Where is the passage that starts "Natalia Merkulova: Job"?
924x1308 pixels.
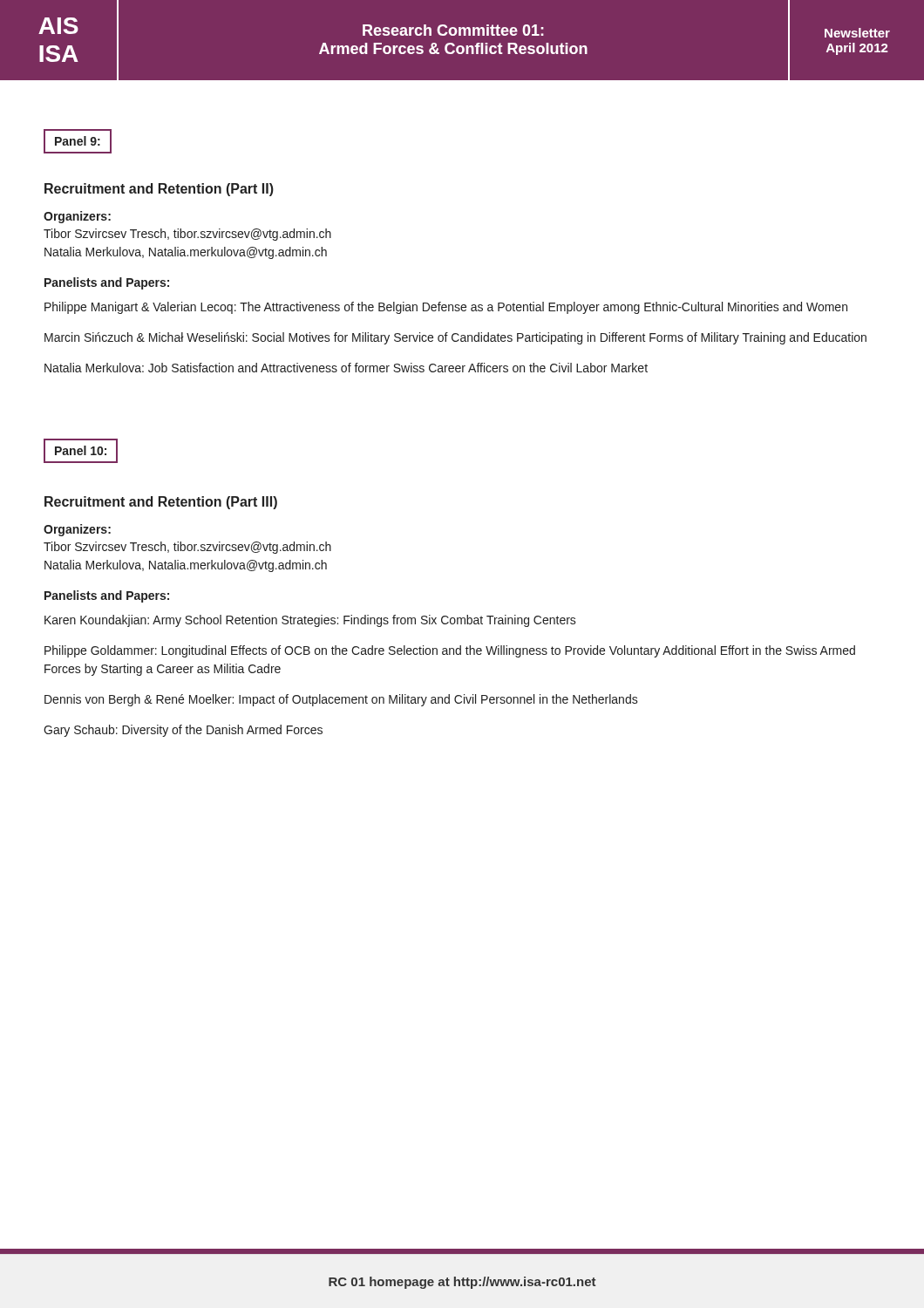pyautogui.click(x=346, y=368)
